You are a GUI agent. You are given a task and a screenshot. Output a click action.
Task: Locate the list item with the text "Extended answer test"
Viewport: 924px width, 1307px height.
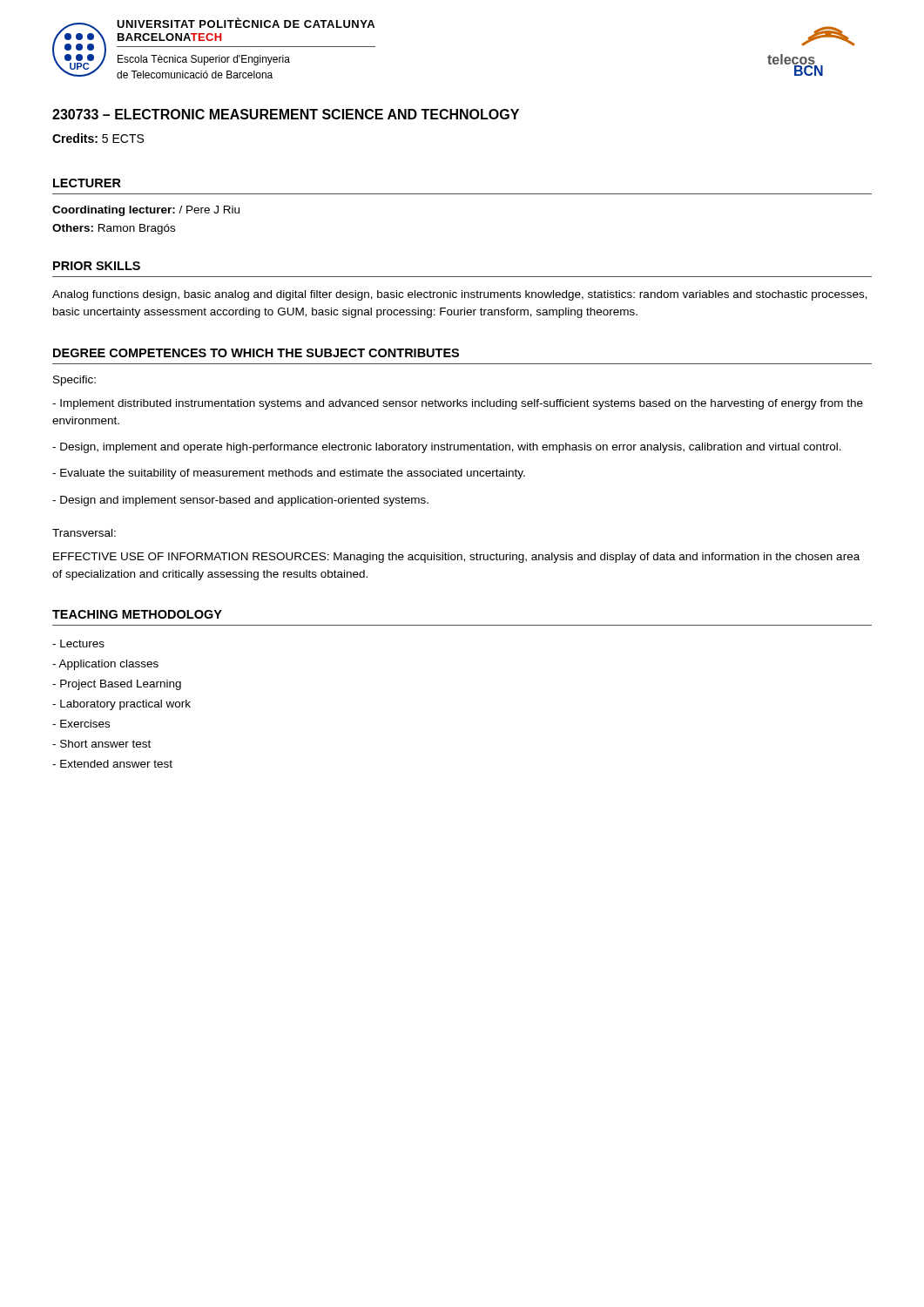pyautogui.click(x=112, y=764)
